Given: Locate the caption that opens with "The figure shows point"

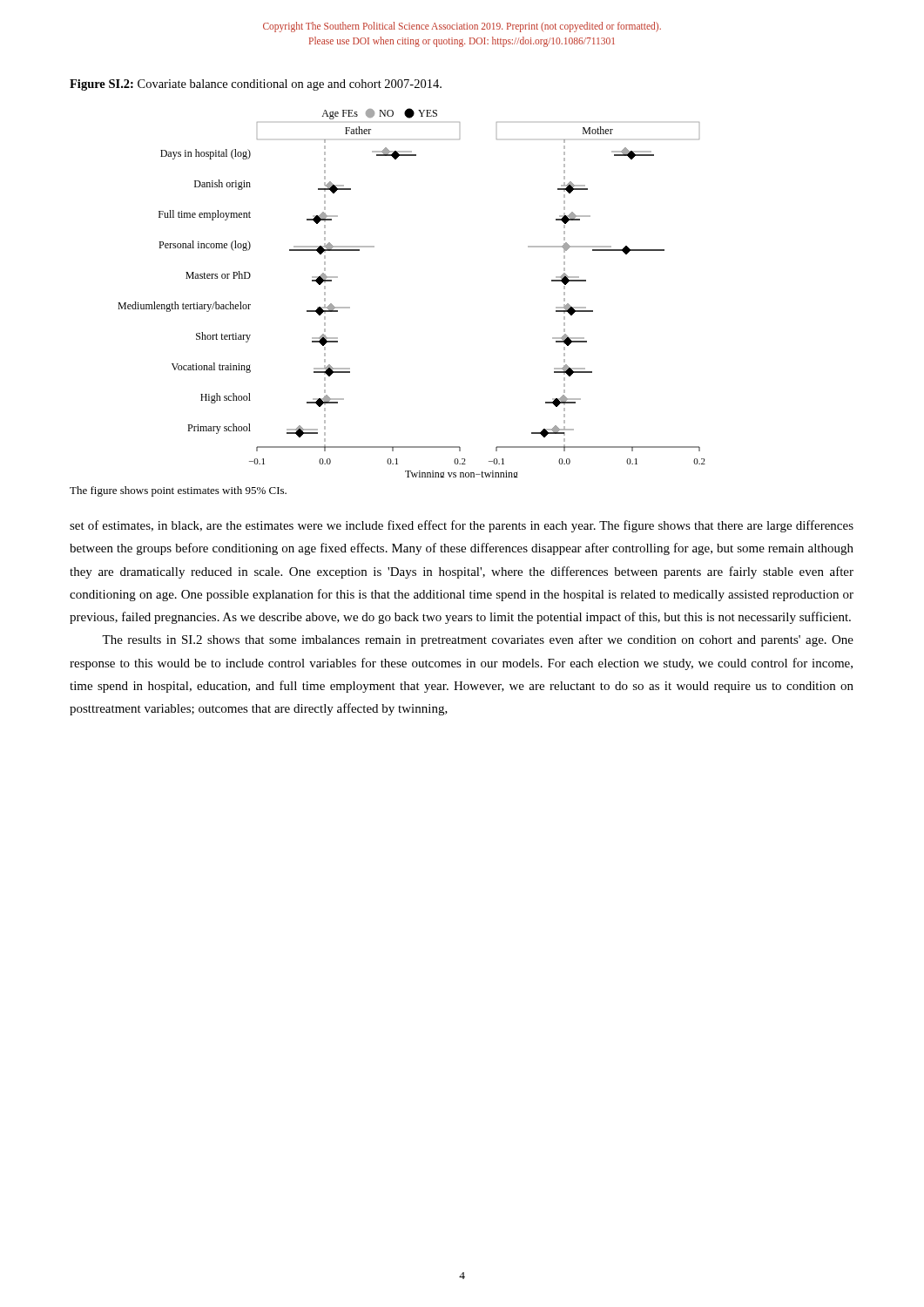Looking at the screenshot, I should pyautogui.click(x=178, y=490).
